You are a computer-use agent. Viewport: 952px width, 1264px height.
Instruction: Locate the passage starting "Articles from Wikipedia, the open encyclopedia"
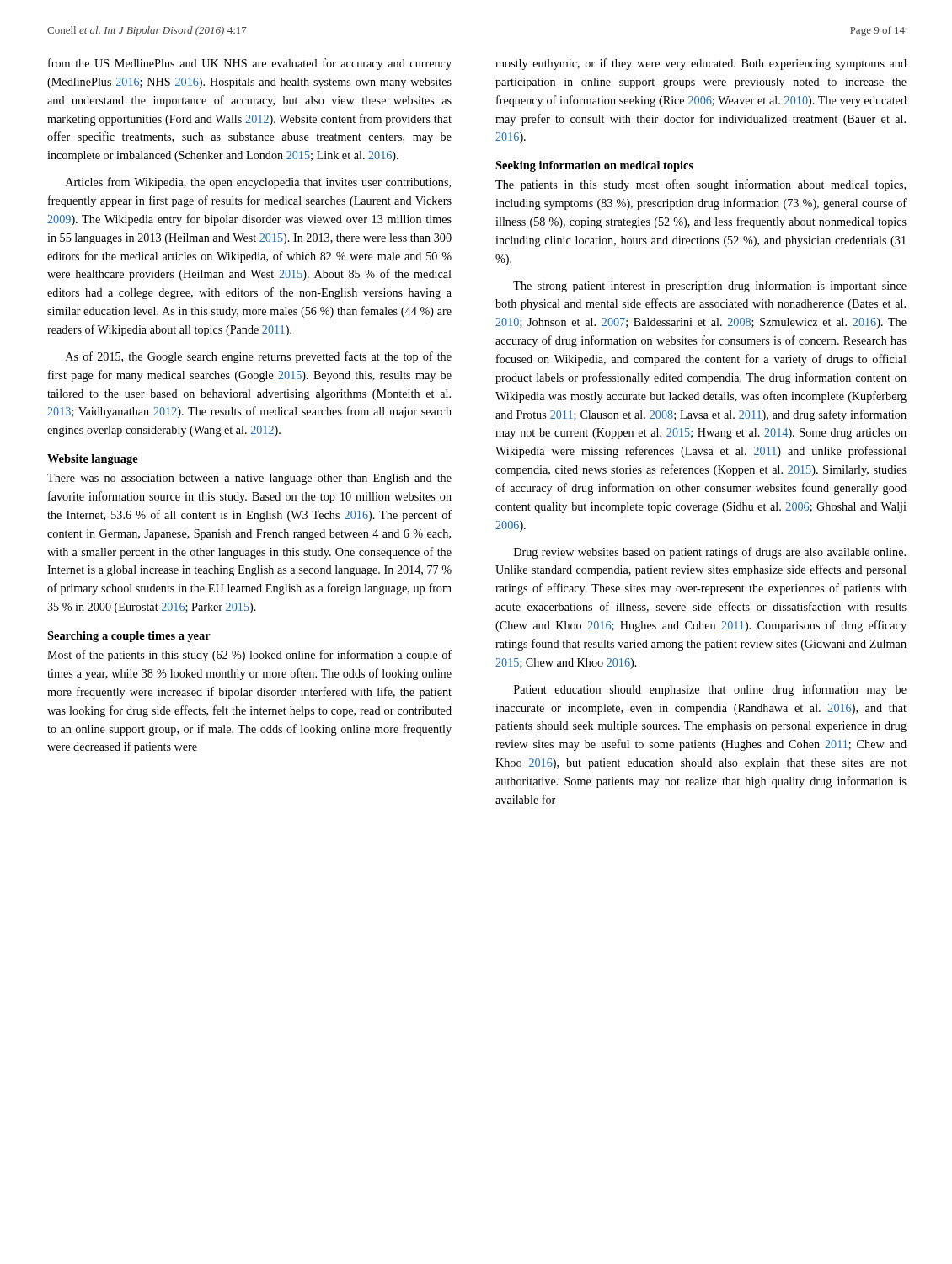[249, 256]
